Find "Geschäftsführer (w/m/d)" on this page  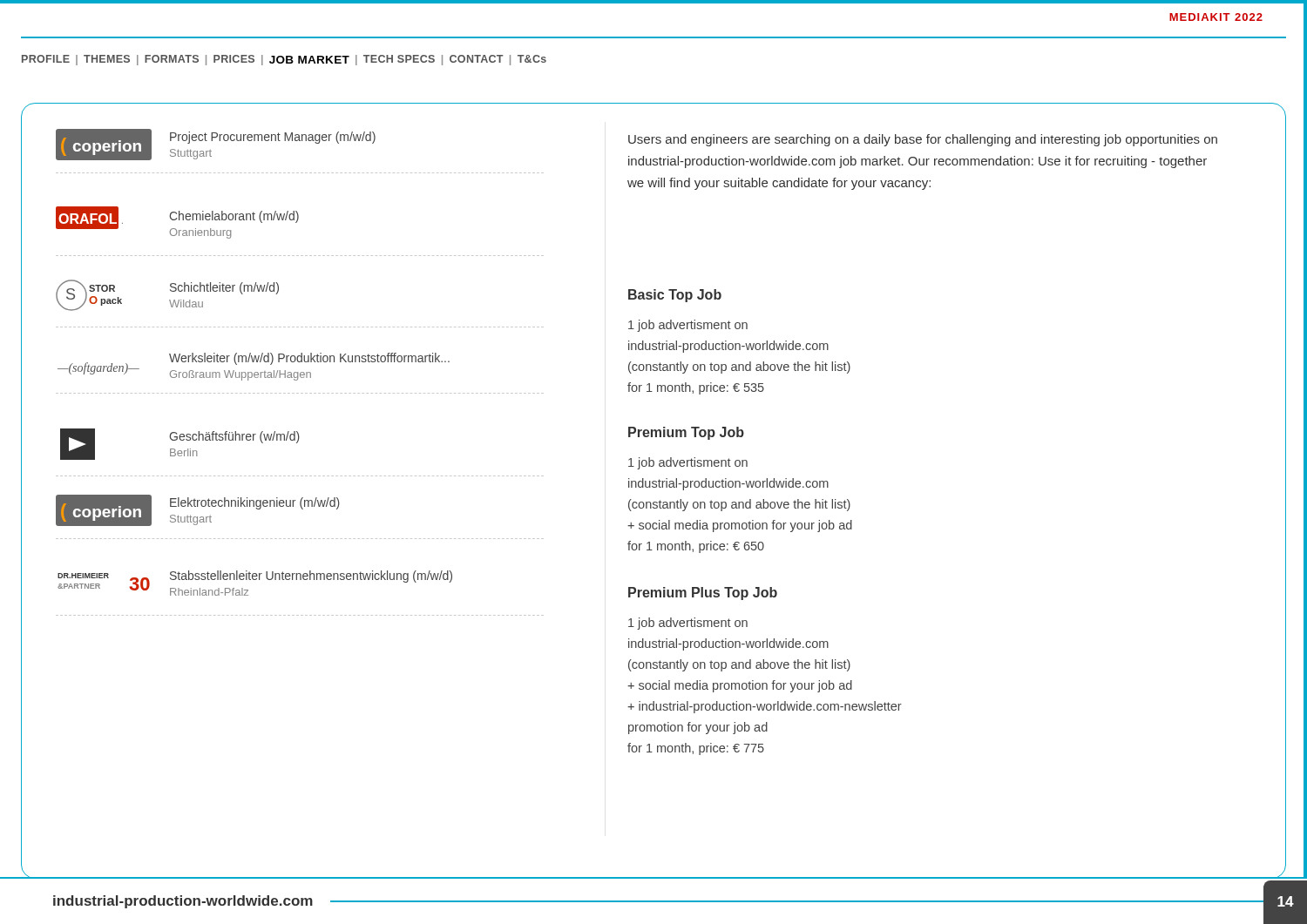tap(234, 436)
